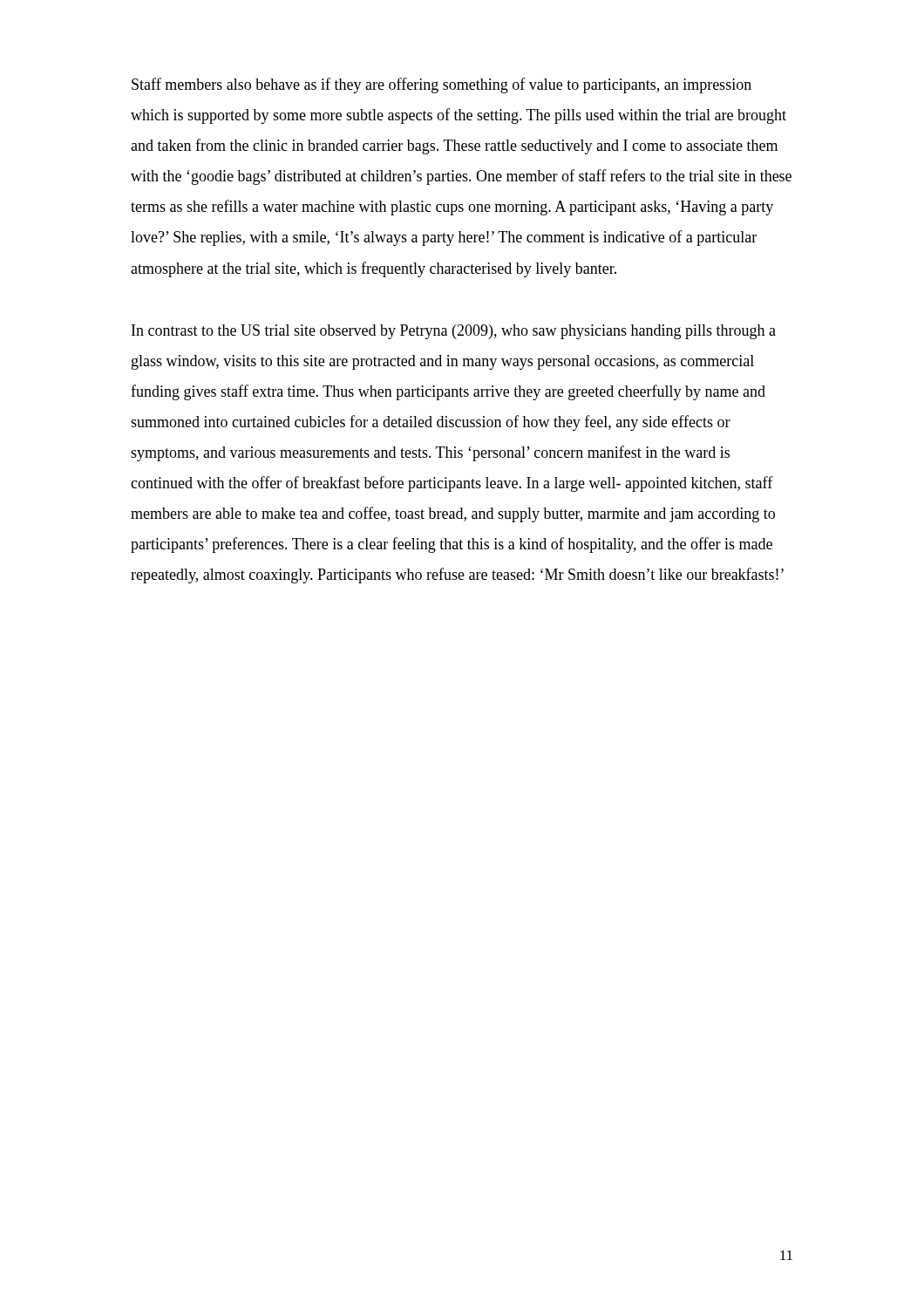Where is the passage that starts "In contrast to the US trial site"?
This screenshot has width=924, height=1308.
[x=458, y=453]
